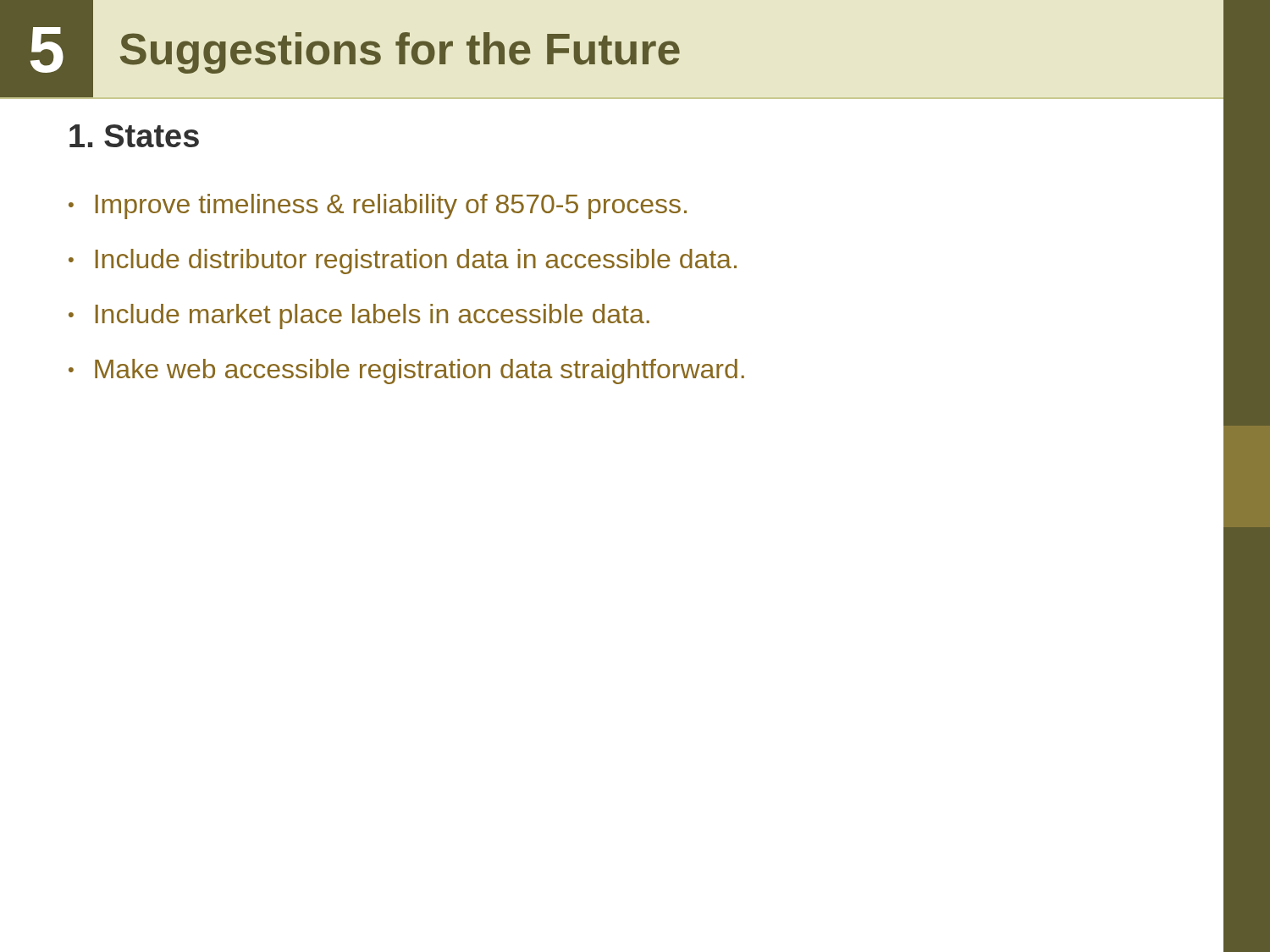Select the region starting "• Improve timeliness & reliability of 8570-5 process."
Viewport: 1270px width, 952px height.
[x=378, y=204]
